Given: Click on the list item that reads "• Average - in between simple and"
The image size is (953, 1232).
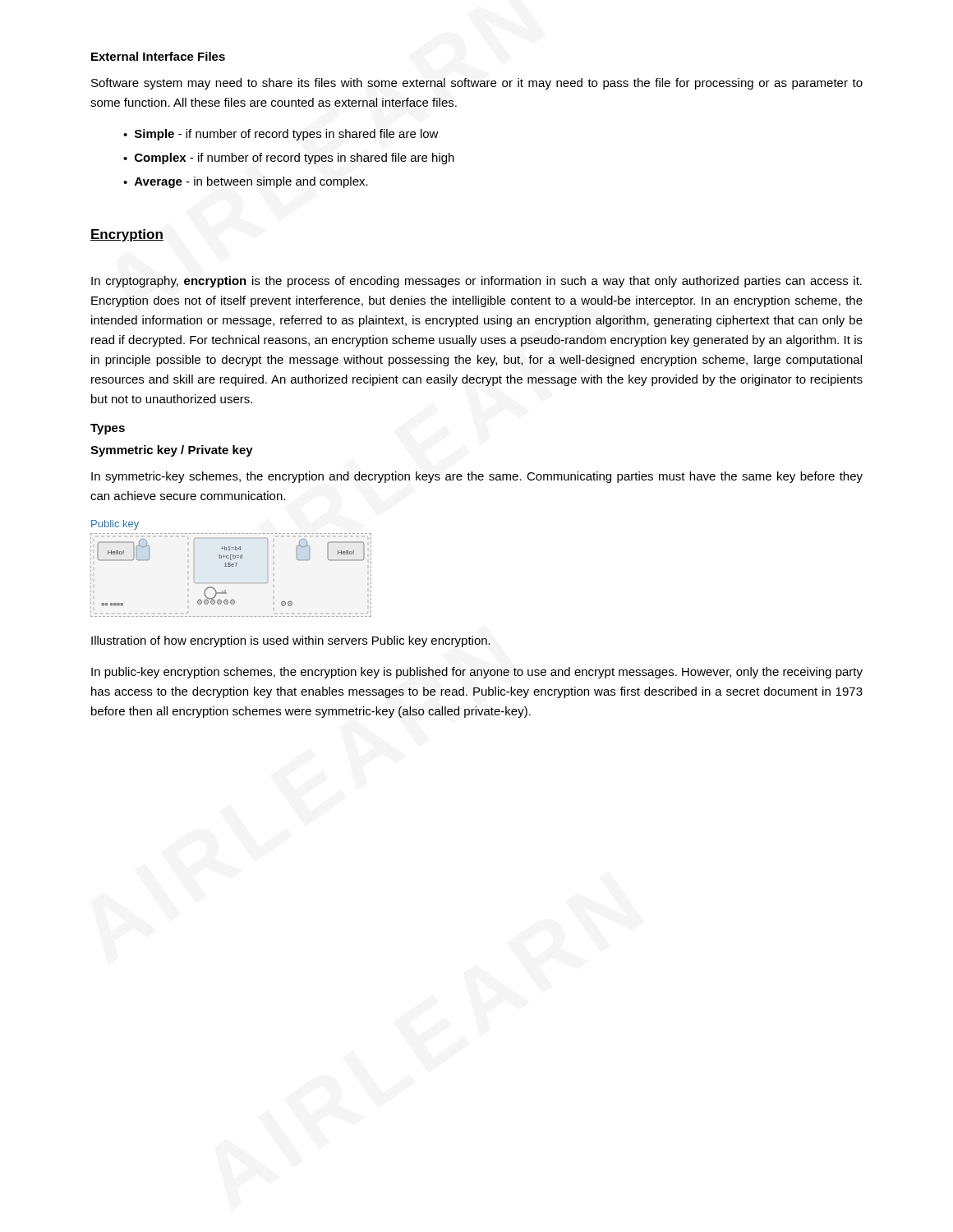Looking at the screenshot, I should coord(246,182).
